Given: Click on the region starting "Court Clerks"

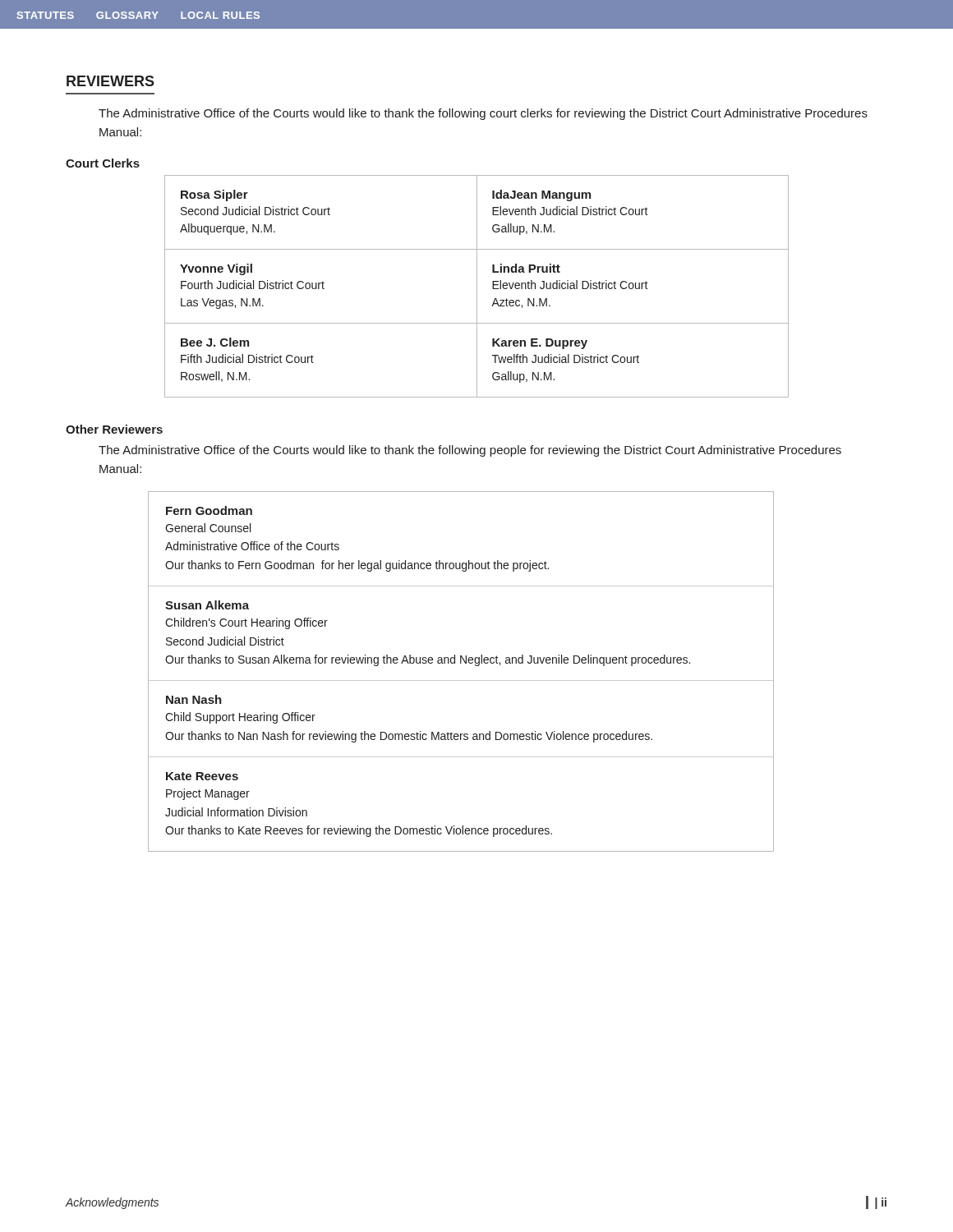Looking at the screenshot, I should (x=103, y=163).
